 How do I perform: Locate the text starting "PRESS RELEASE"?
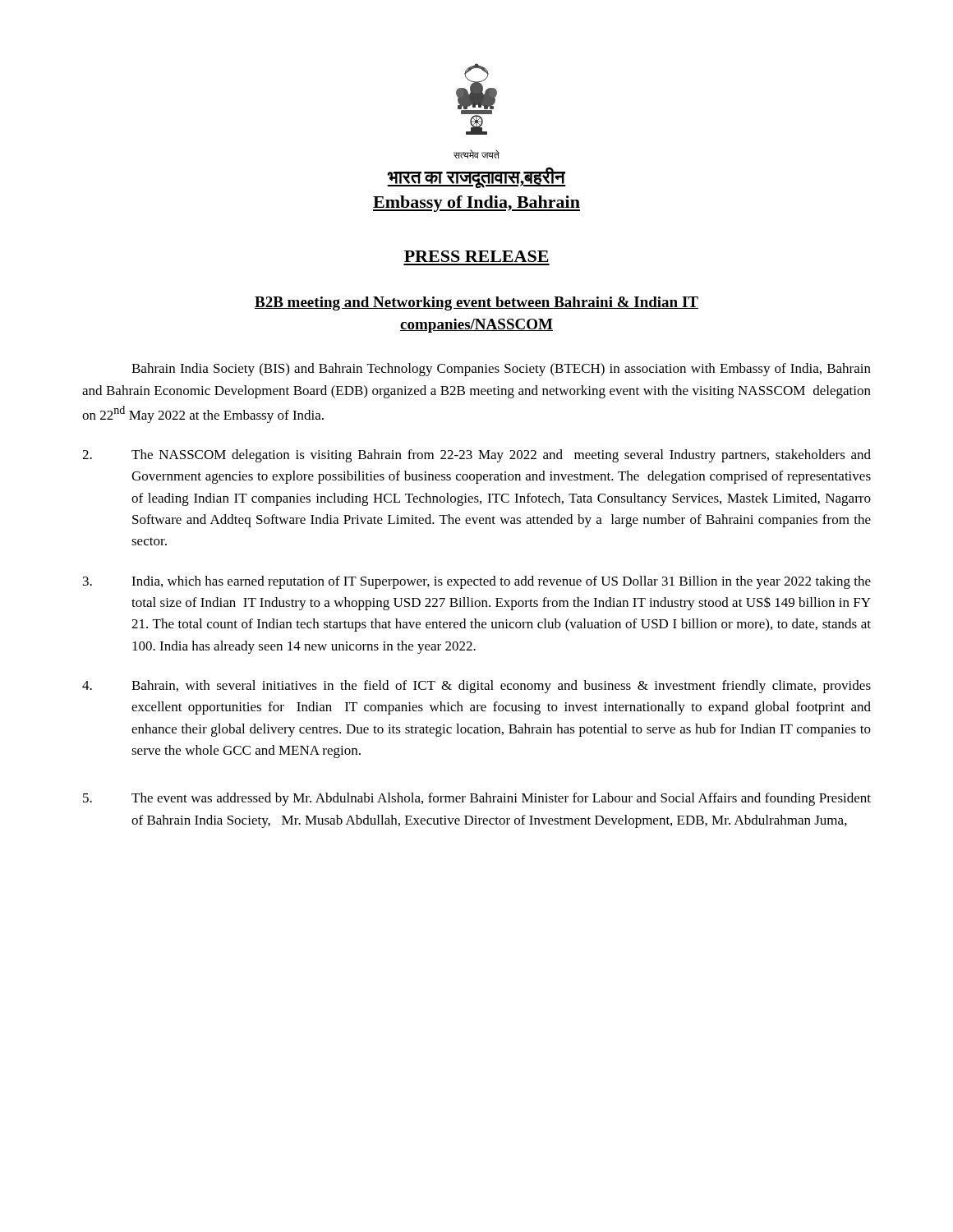pyautogui.click(x=476, y=256)
